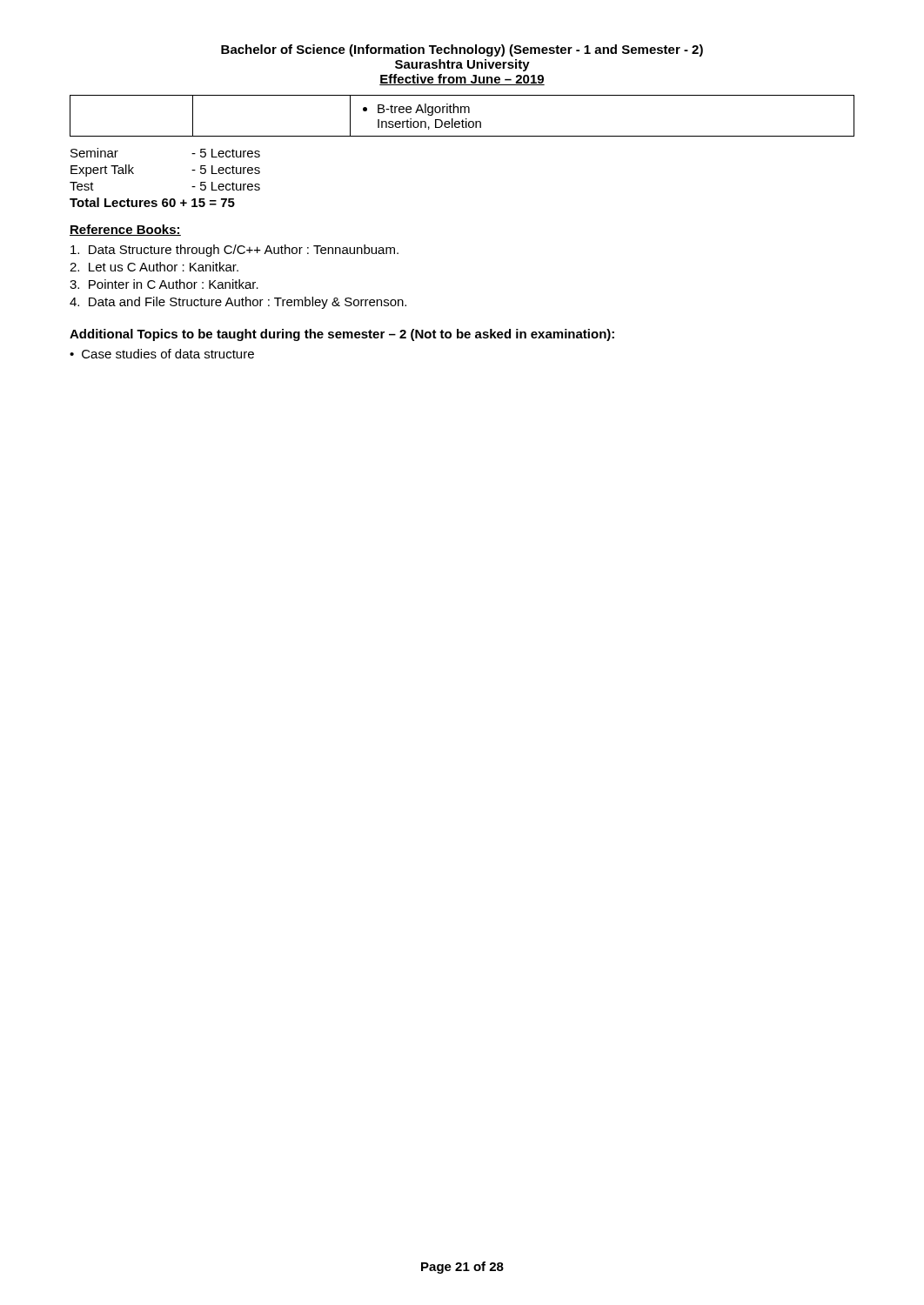
Task: Locate the section header that reads "Additional Topics to be taught during the semester"
Action: [x=342, y=334]
